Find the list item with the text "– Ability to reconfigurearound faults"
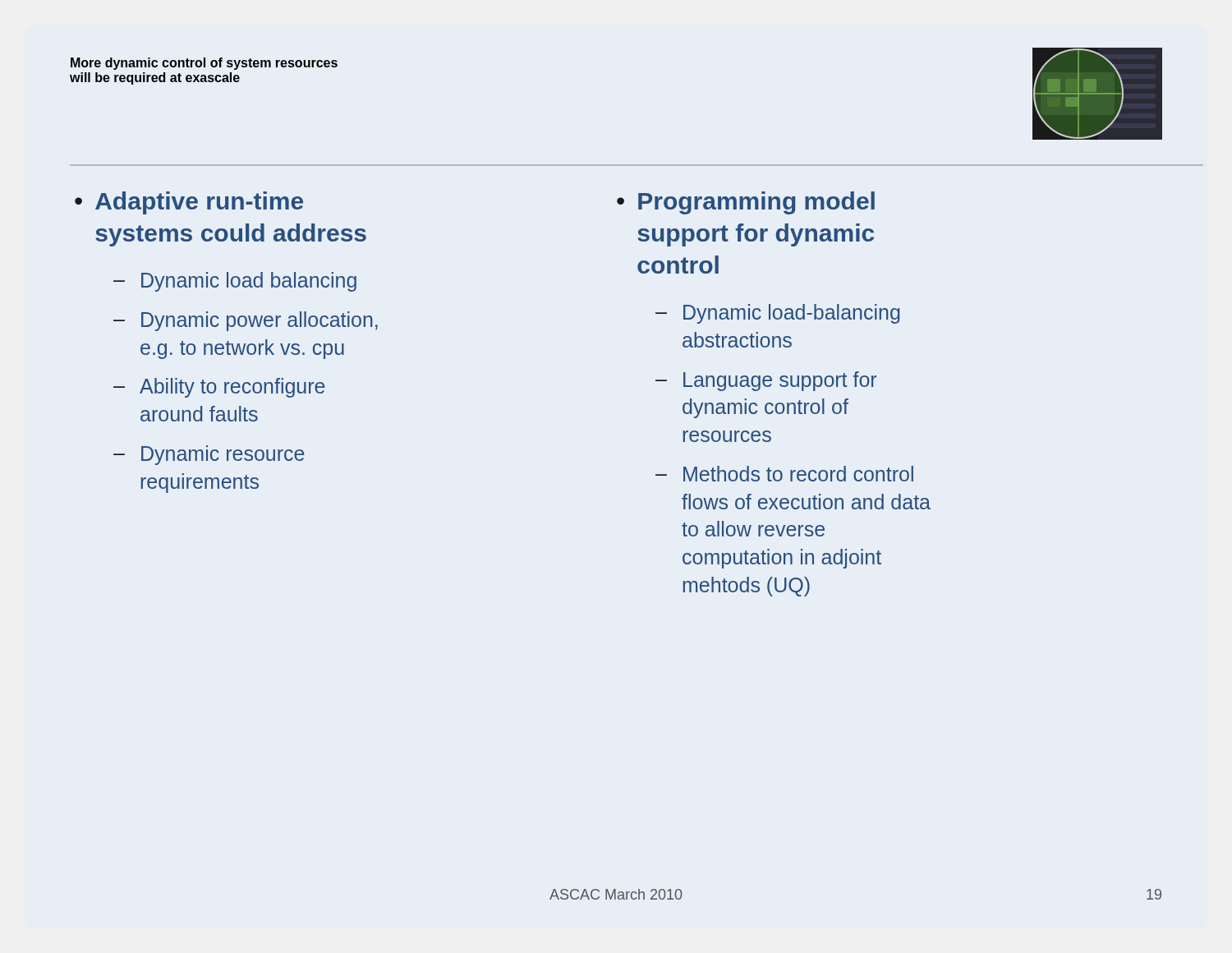Image resolution: width=1232 pixels, height=953 pixels. [219, 401]
